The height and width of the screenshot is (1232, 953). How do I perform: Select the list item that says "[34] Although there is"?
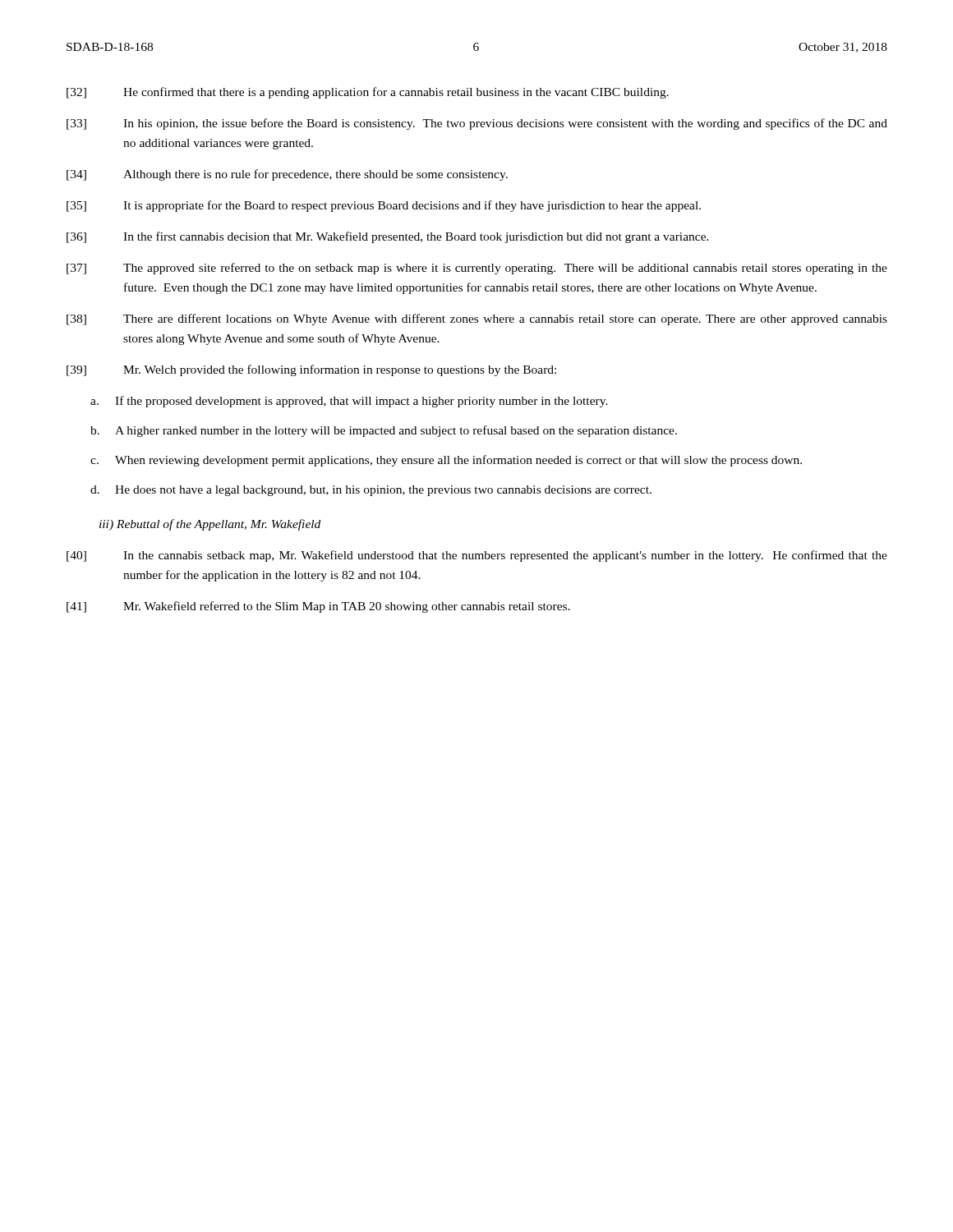click(476, 174)
